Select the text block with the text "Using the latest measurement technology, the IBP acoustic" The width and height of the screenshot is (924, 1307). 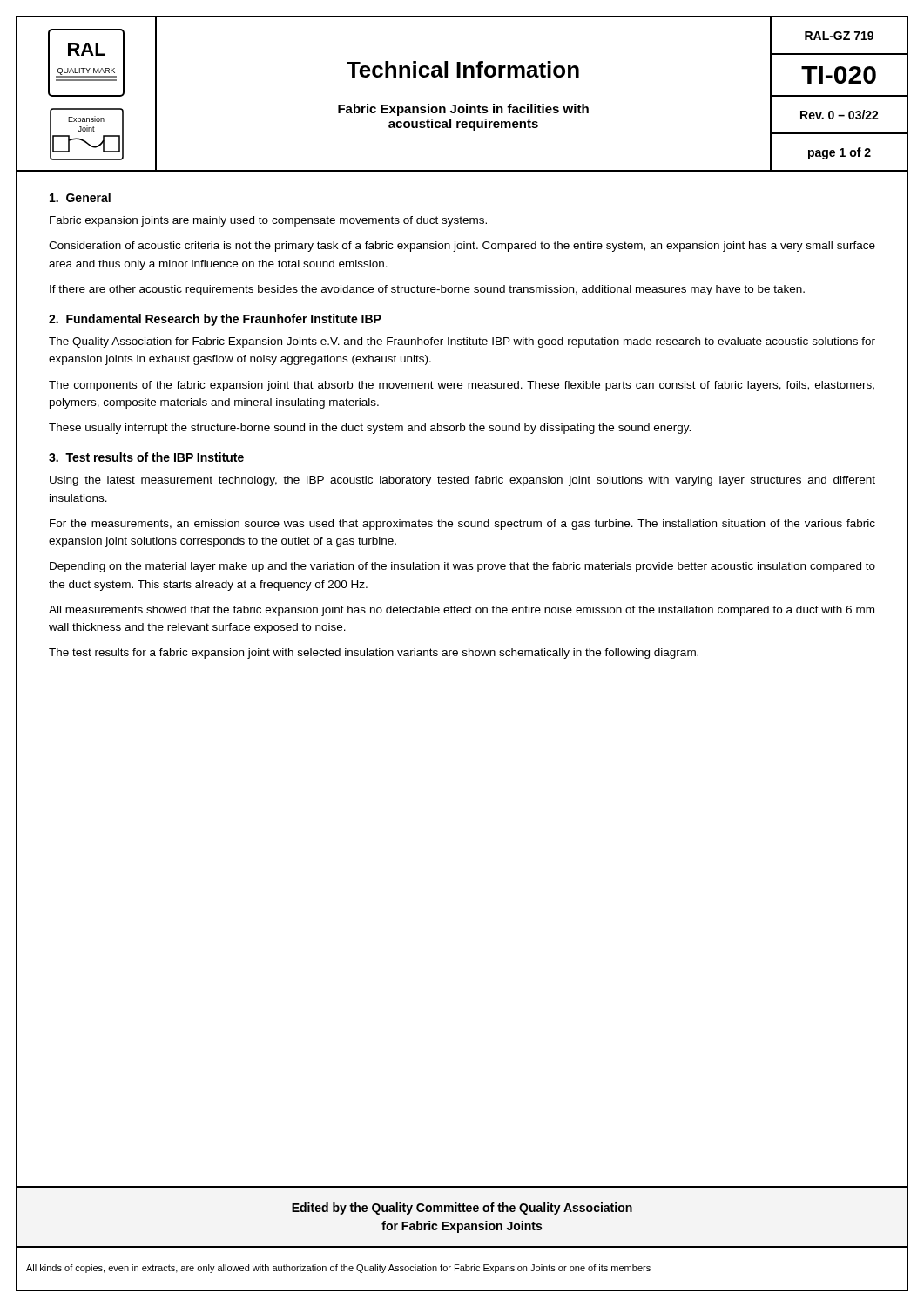[x=462, y=489]
